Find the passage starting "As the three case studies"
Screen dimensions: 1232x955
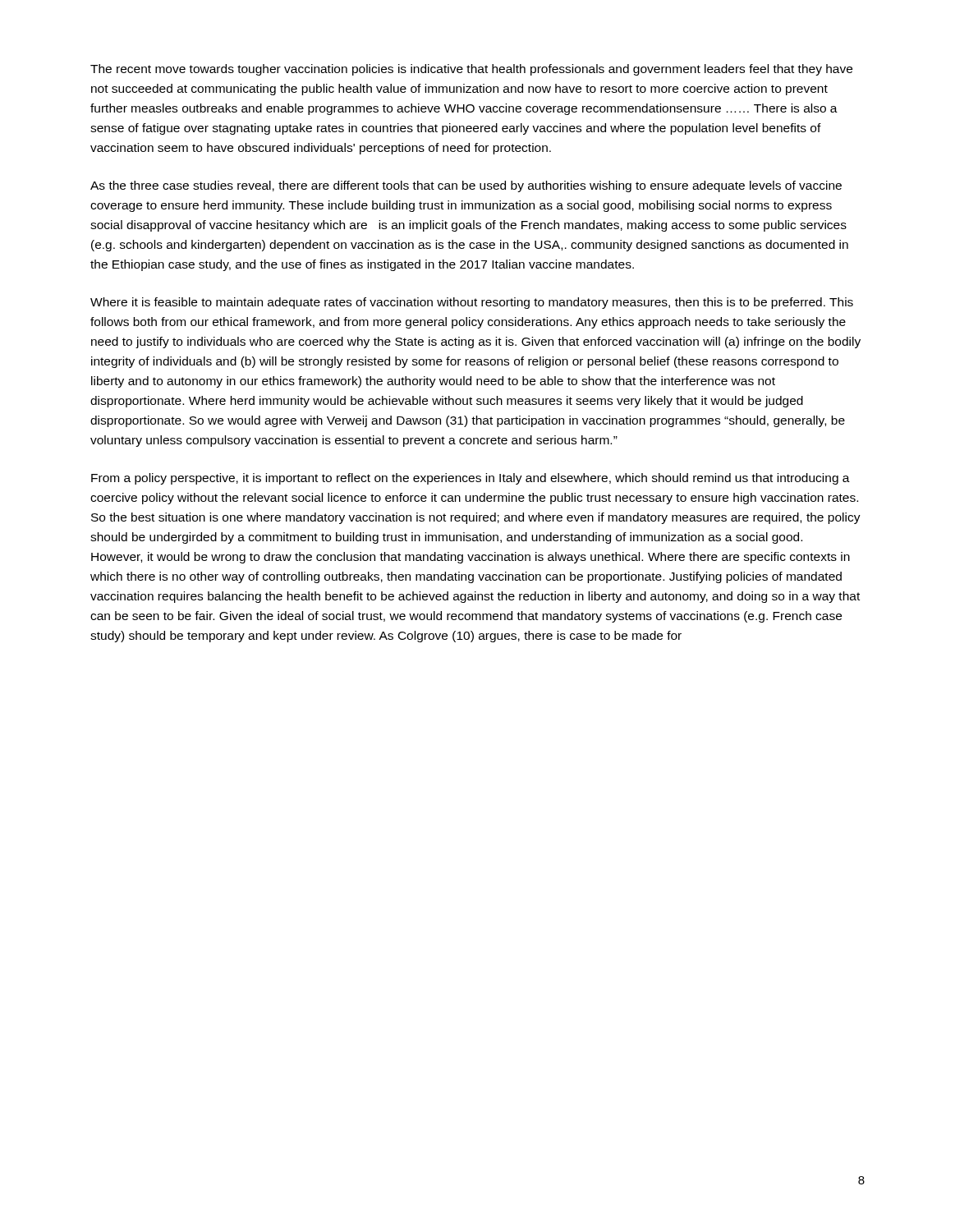pyautogui.click(x=470, y=225)
